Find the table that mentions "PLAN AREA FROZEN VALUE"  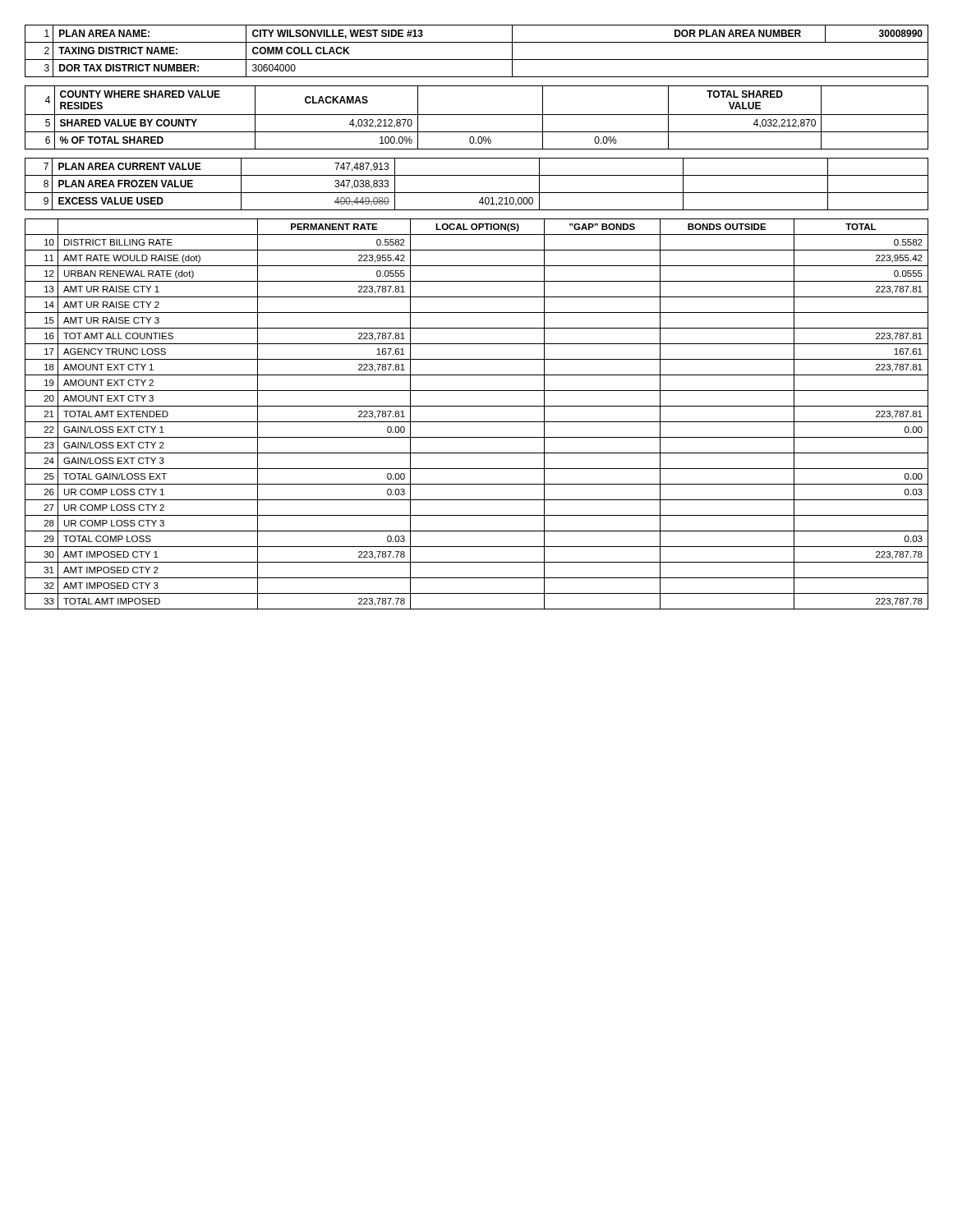[476, 184]
